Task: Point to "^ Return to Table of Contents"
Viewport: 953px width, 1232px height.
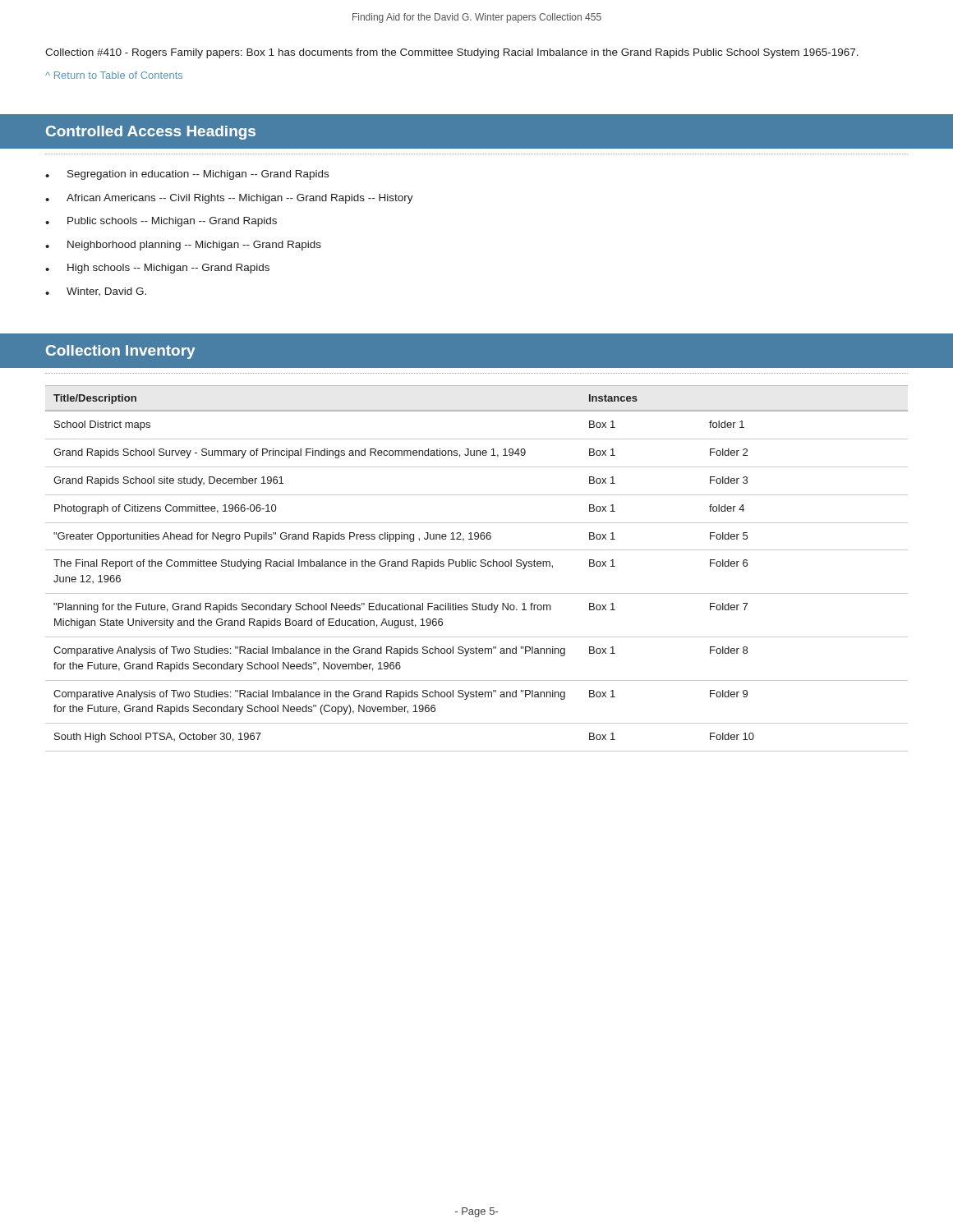Action: click(x=114, y=75)
